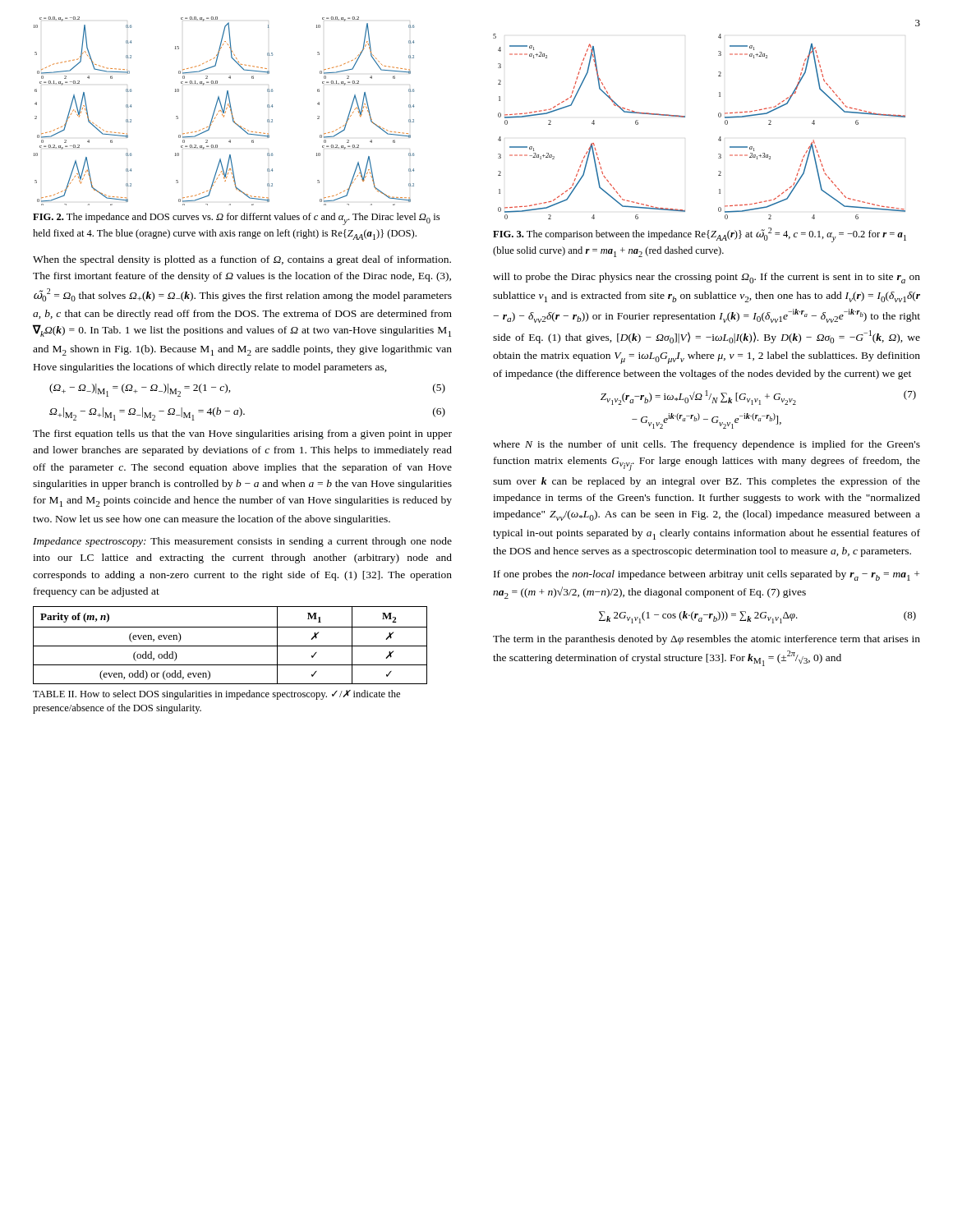Navigate to the element starting "∑k 2Gν1ν1(1 − cos (k·(ra−rb))) = ∑k 2Gν1ν1Δφ."
Image resolution: width=953 pixels, height=1232 pixels.
[x=757, y=617]
